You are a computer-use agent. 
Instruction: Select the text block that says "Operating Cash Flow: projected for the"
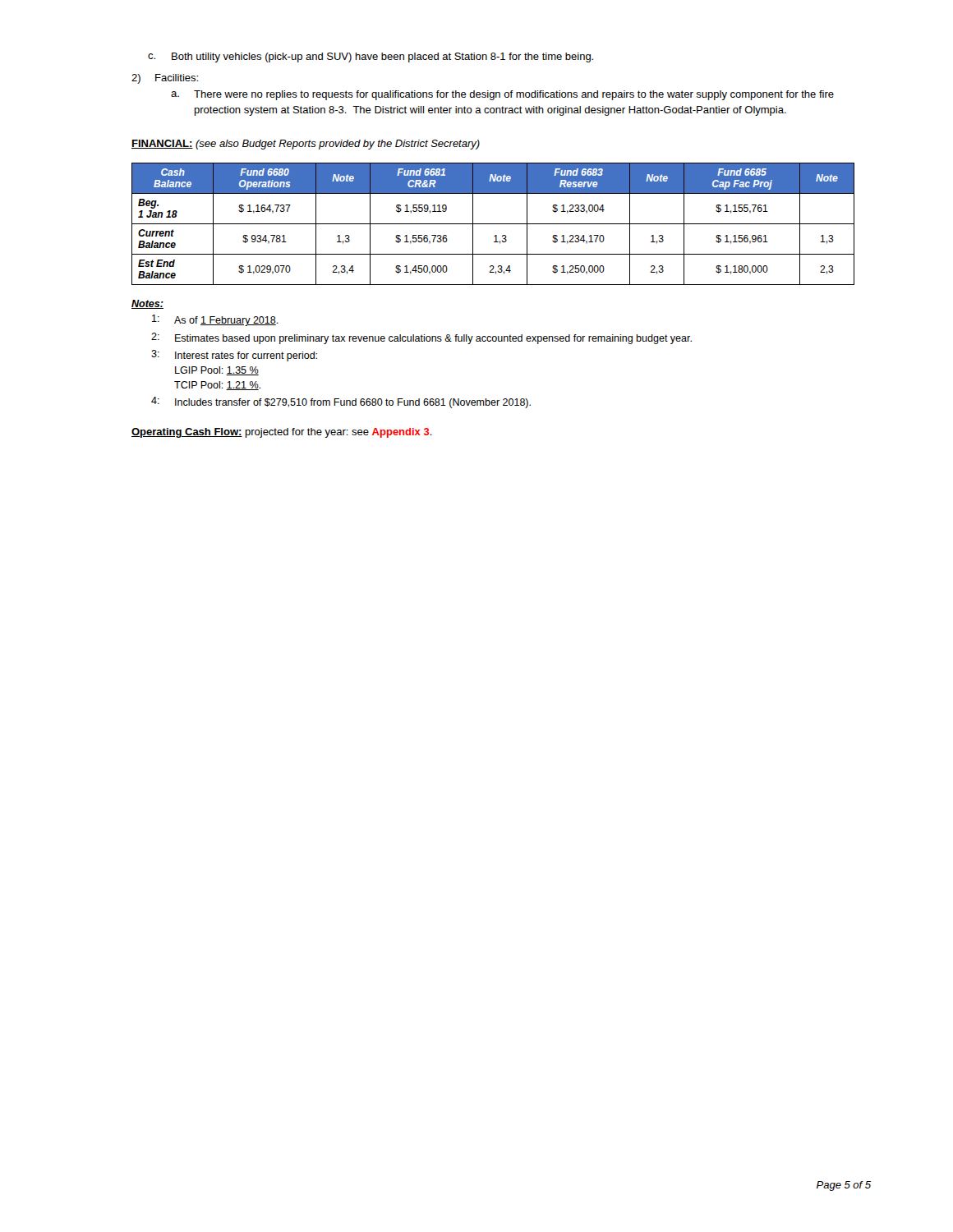(x=282, y=432)
